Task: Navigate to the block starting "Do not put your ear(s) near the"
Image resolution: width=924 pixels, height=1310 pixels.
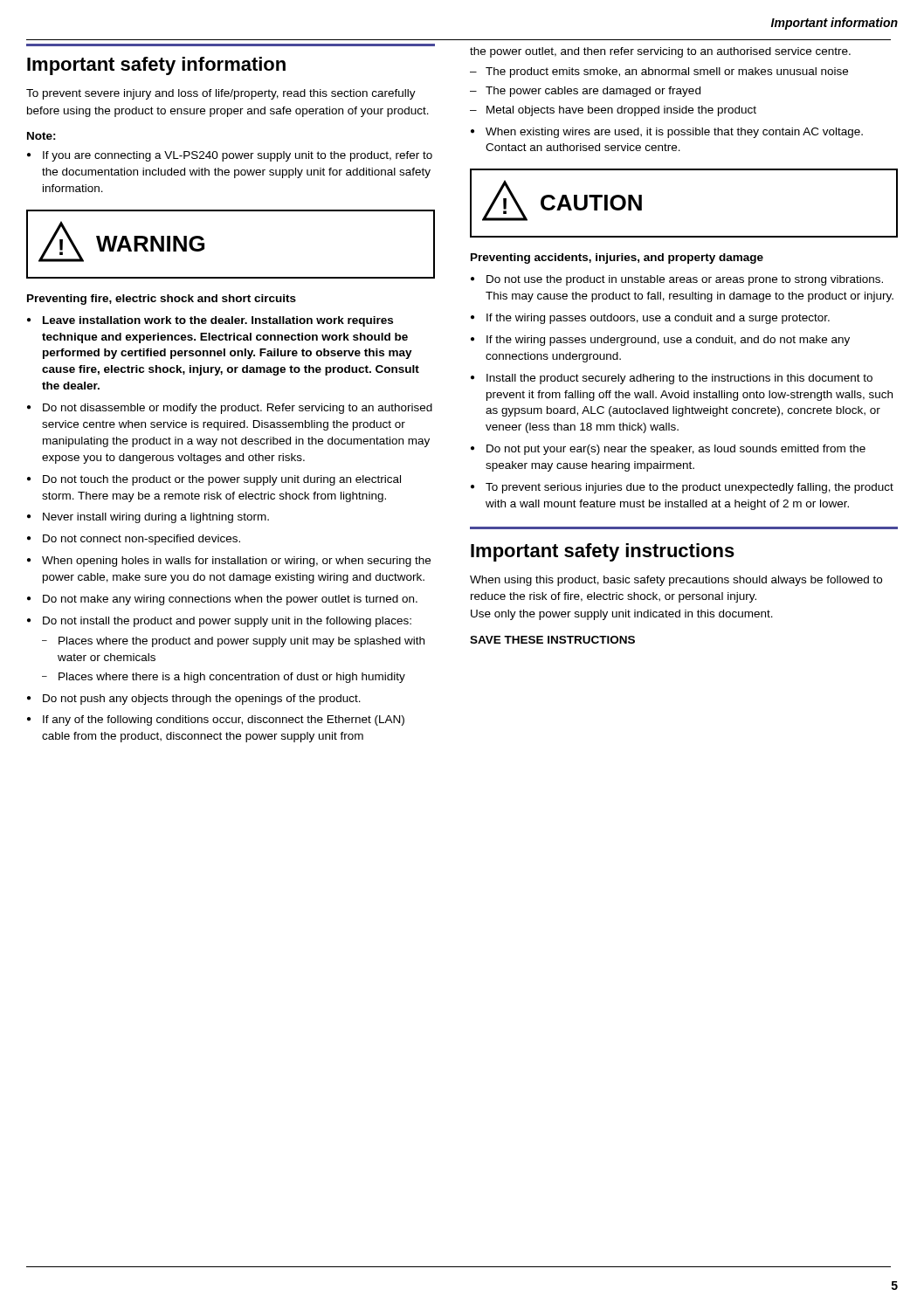Action: (676, 457)
